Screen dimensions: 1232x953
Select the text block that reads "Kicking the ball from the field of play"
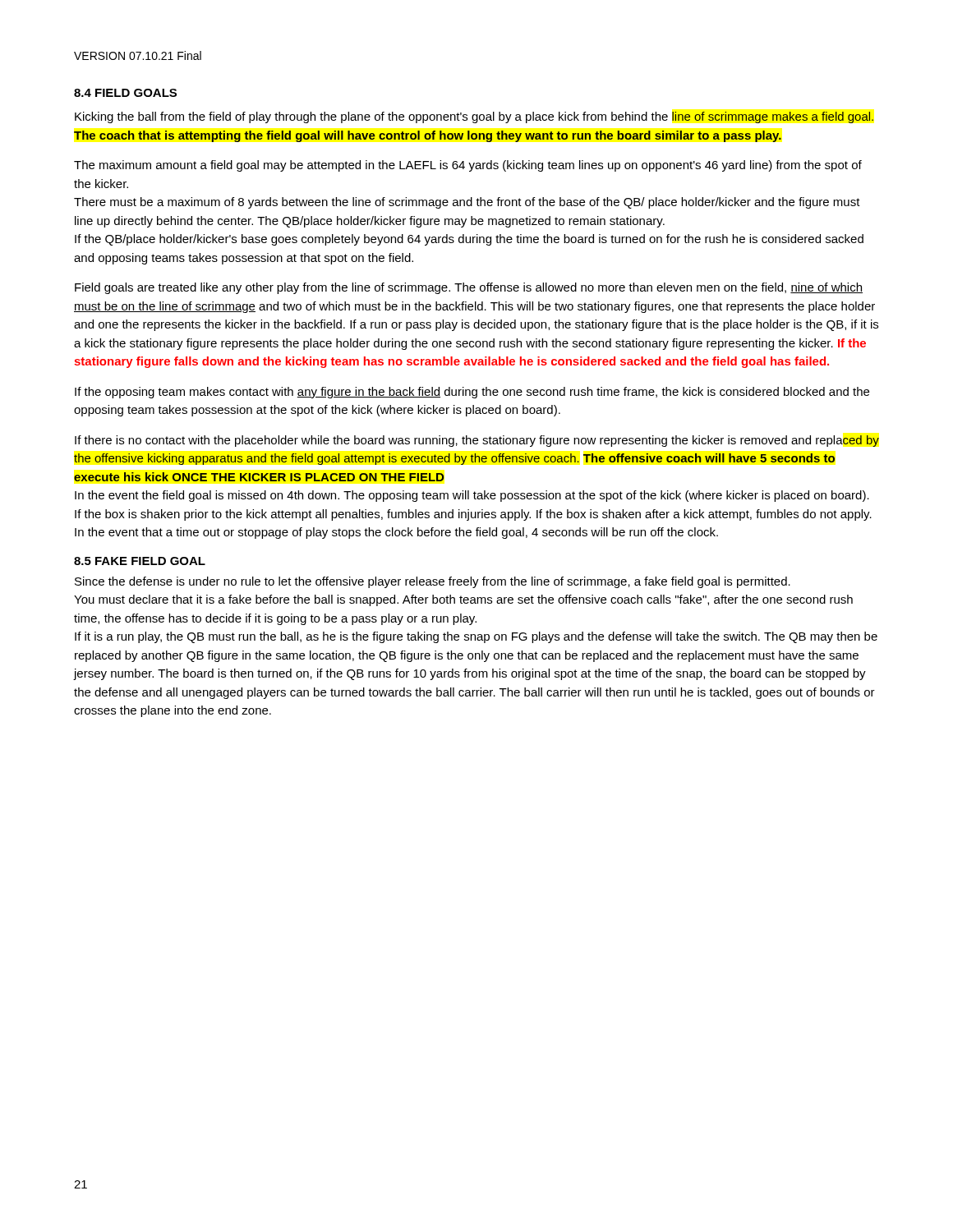click(474, 125)
